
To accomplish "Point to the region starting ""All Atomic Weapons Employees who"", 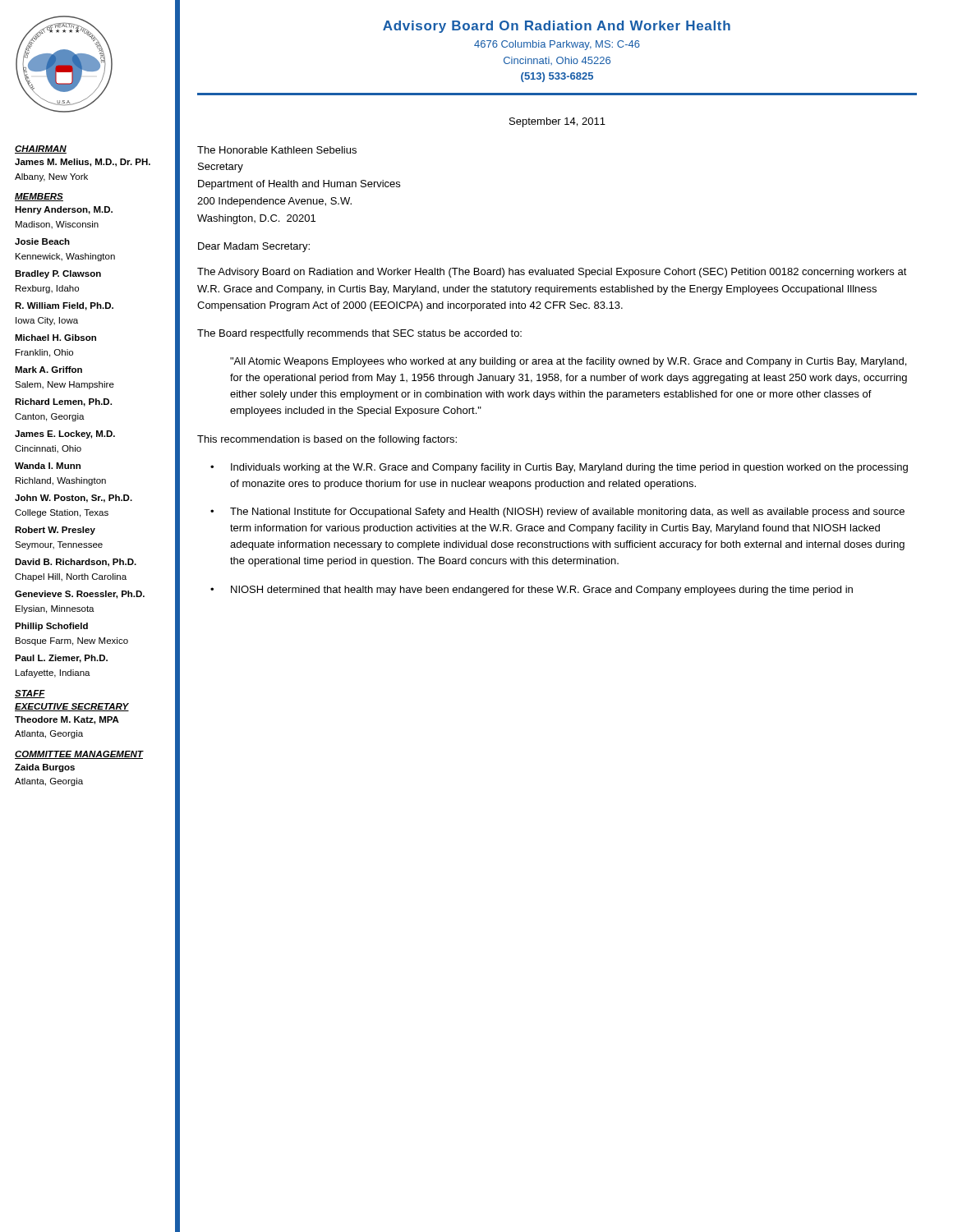I will pos(569,386).
